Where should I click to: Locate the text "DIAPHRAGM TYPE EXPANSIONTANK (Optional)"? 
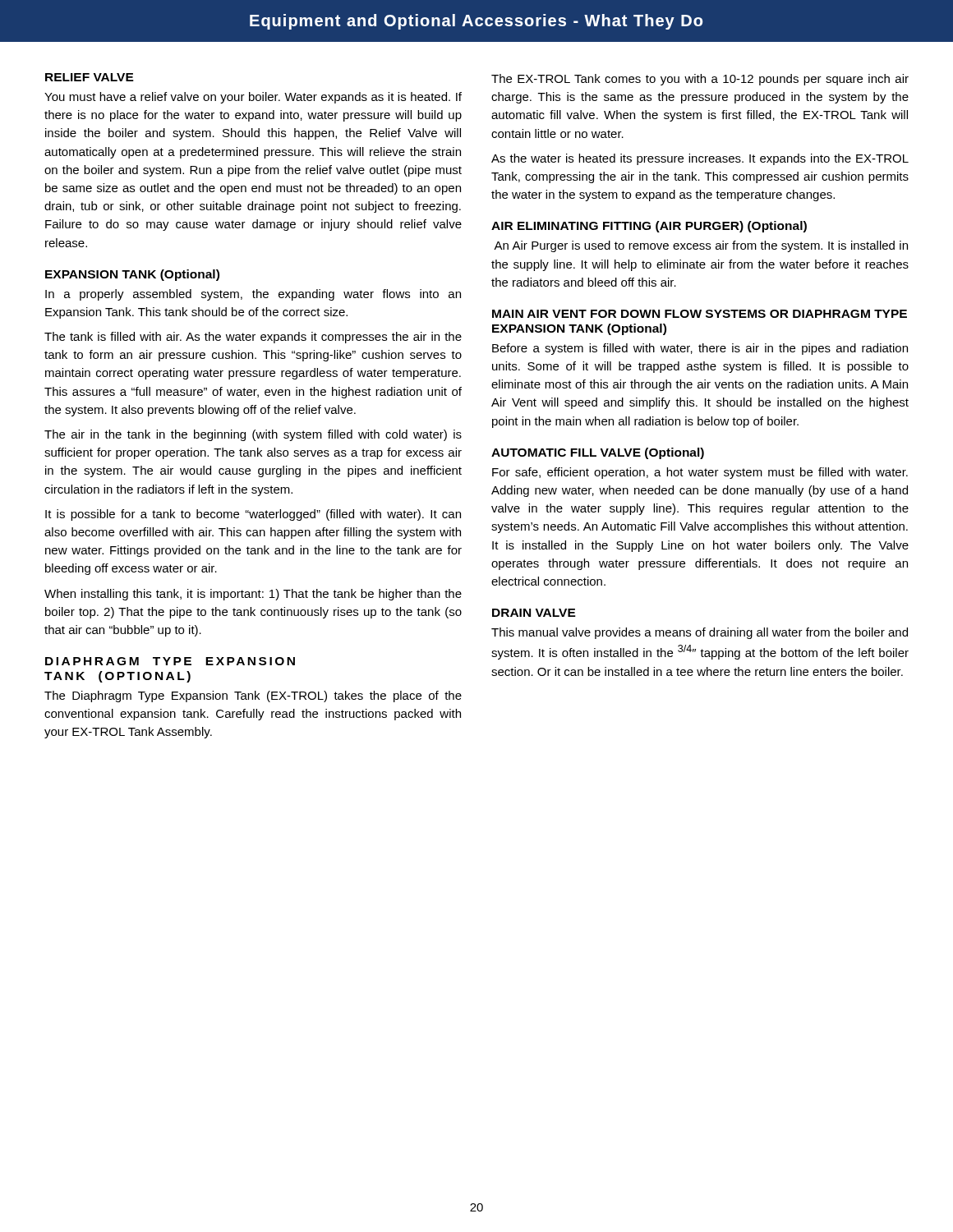coord(253,669)
